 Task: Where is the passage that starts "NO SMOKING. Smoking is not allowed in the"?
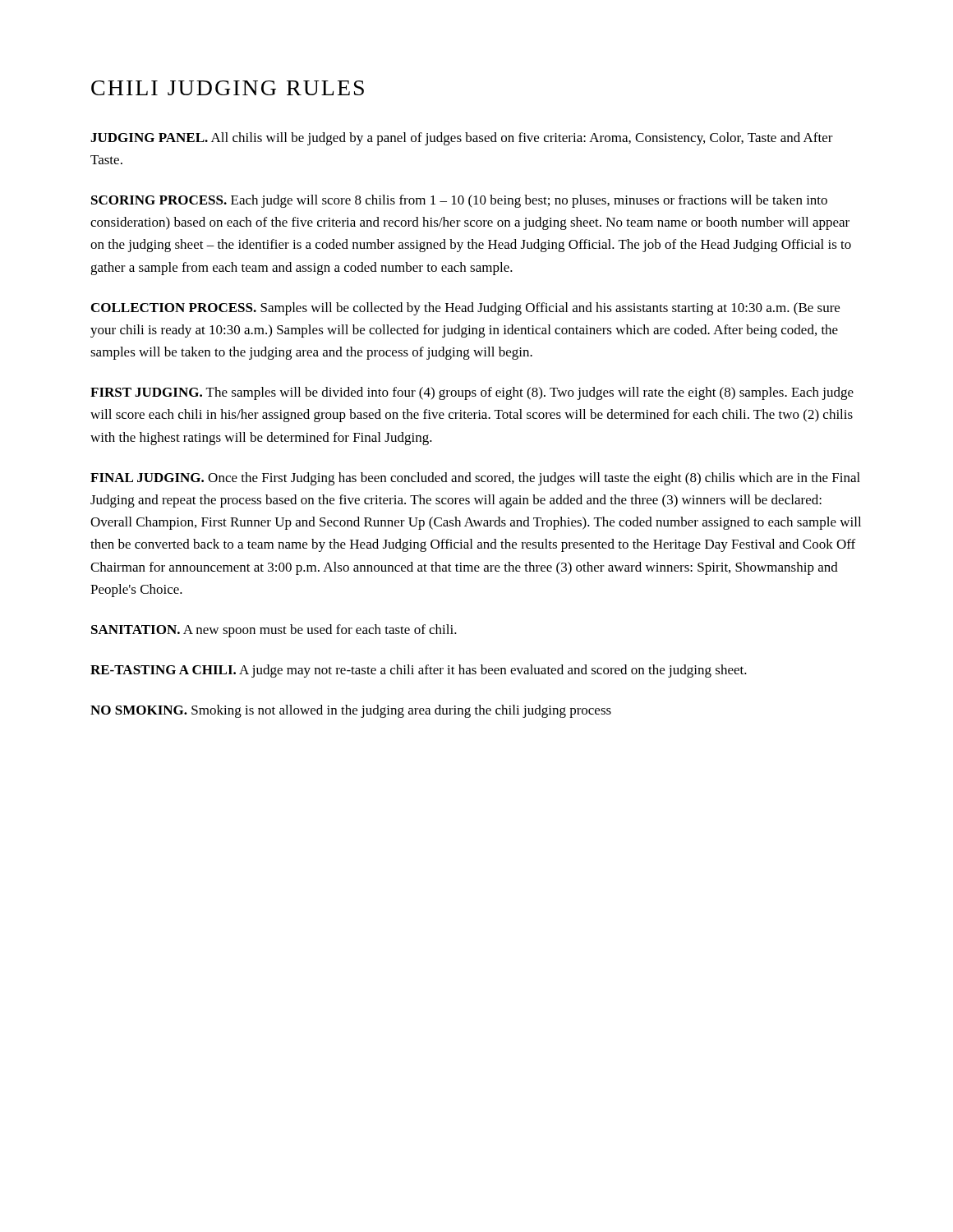pos(351,710)
